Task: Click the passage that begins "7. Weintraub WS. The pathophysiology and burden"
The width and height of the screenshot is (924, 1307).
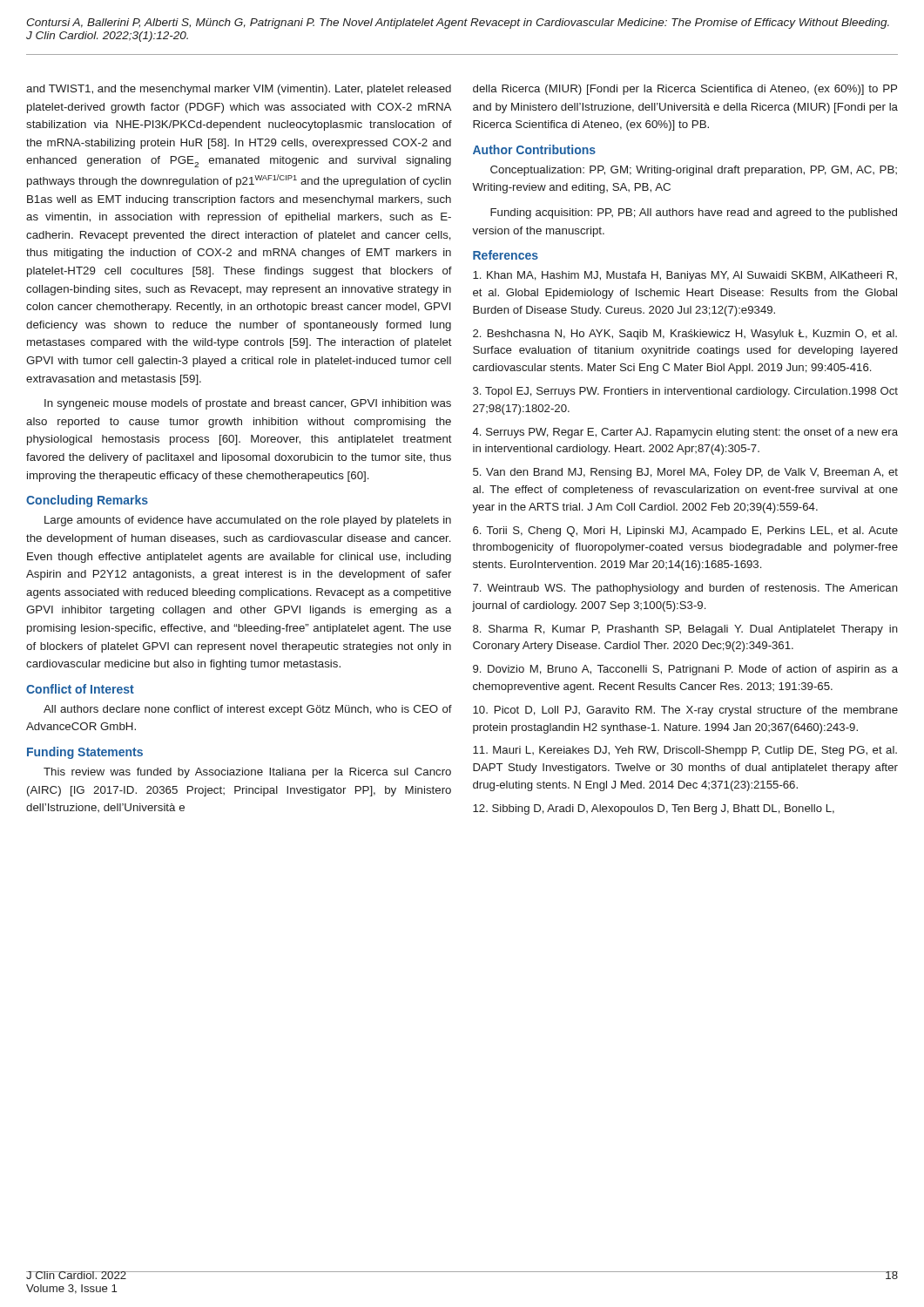Action: (685, 597)
